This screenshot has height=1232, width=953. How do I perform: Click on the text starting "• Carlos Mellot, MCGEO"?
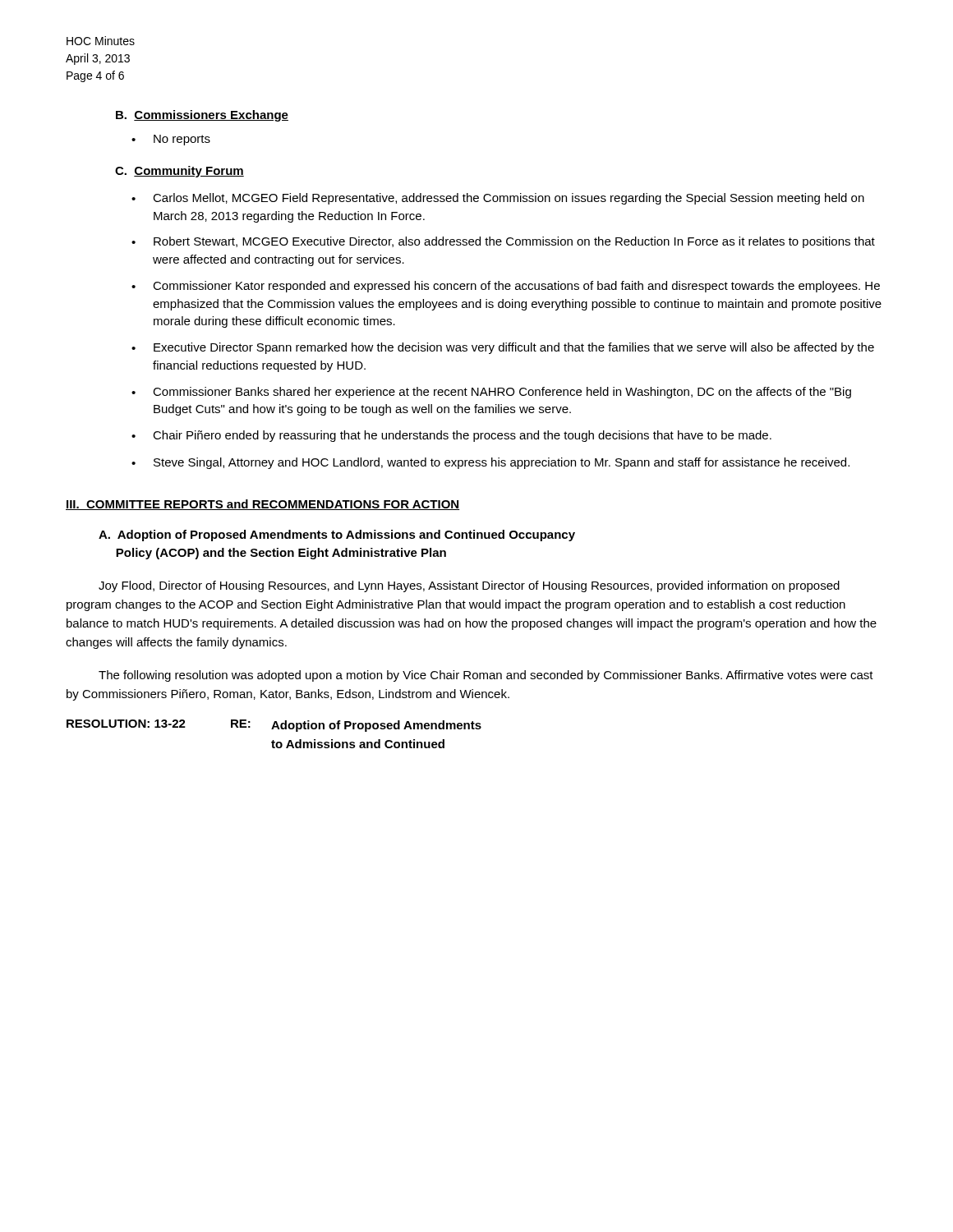coord(509,207)
